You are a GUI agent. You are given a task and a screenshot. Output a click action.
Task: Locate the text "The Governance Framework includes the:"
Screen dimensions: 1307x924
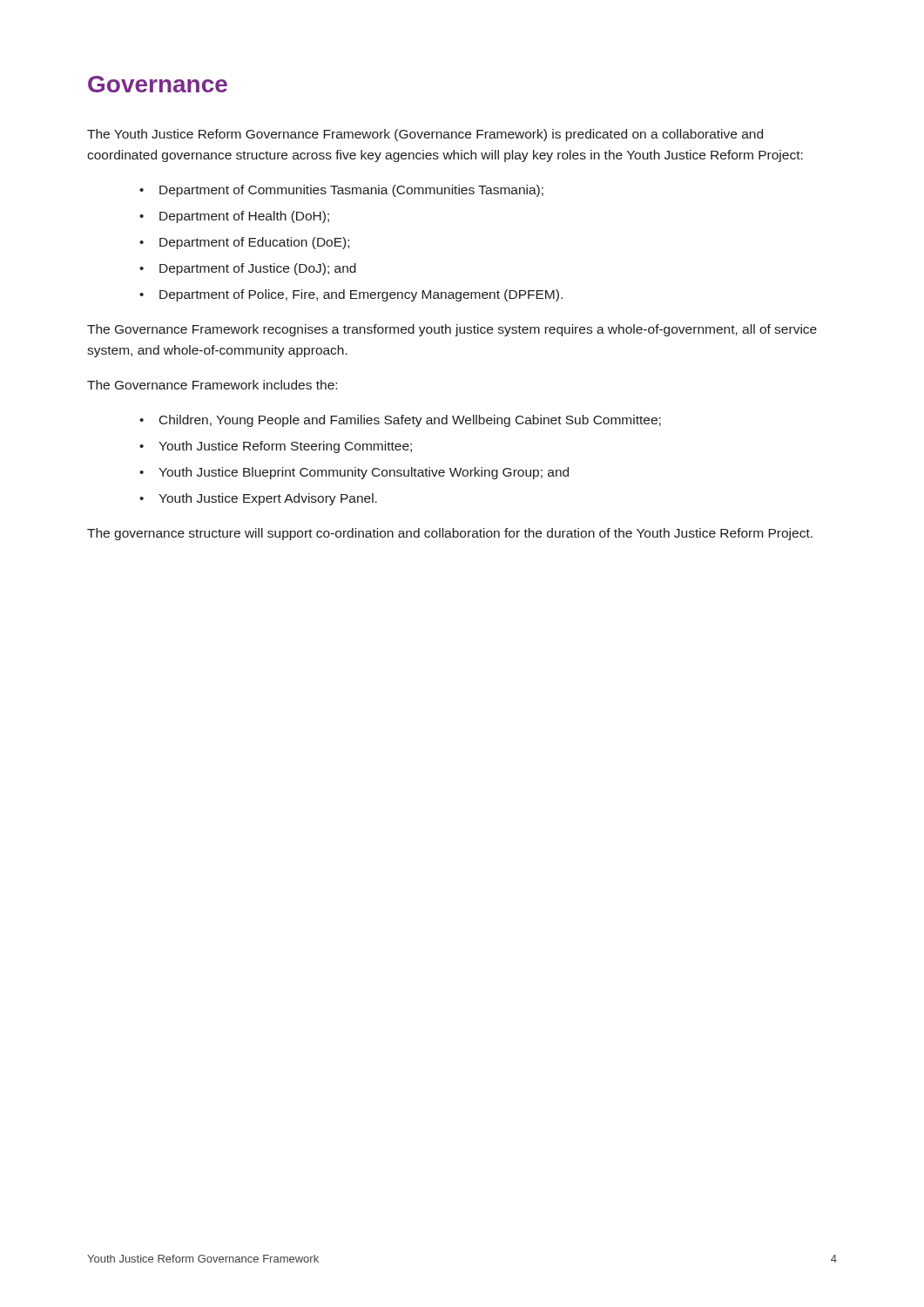pyautogui.click(x=213, y=384)
